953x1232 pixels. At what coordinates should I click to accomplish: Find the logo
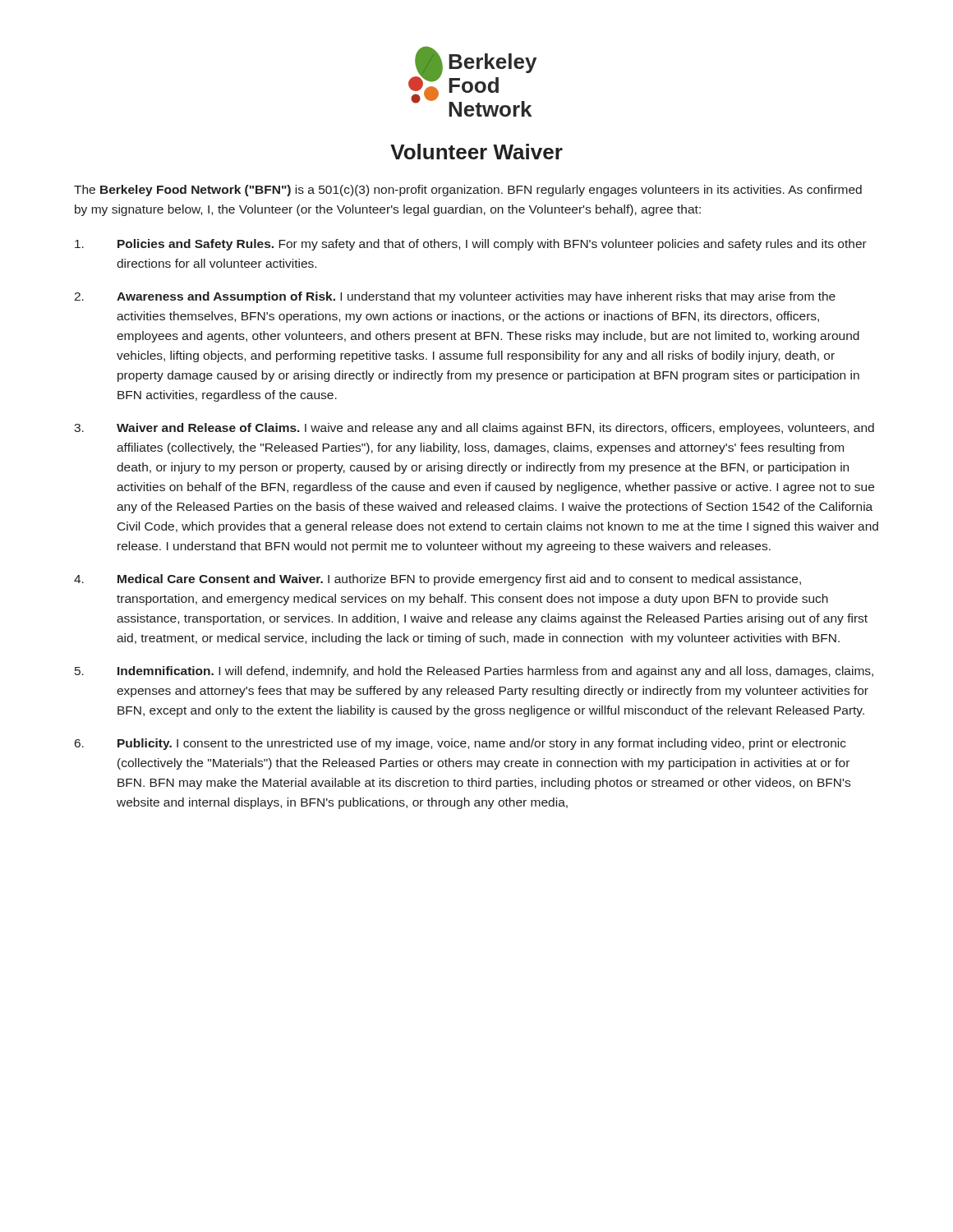pos(476,86)
